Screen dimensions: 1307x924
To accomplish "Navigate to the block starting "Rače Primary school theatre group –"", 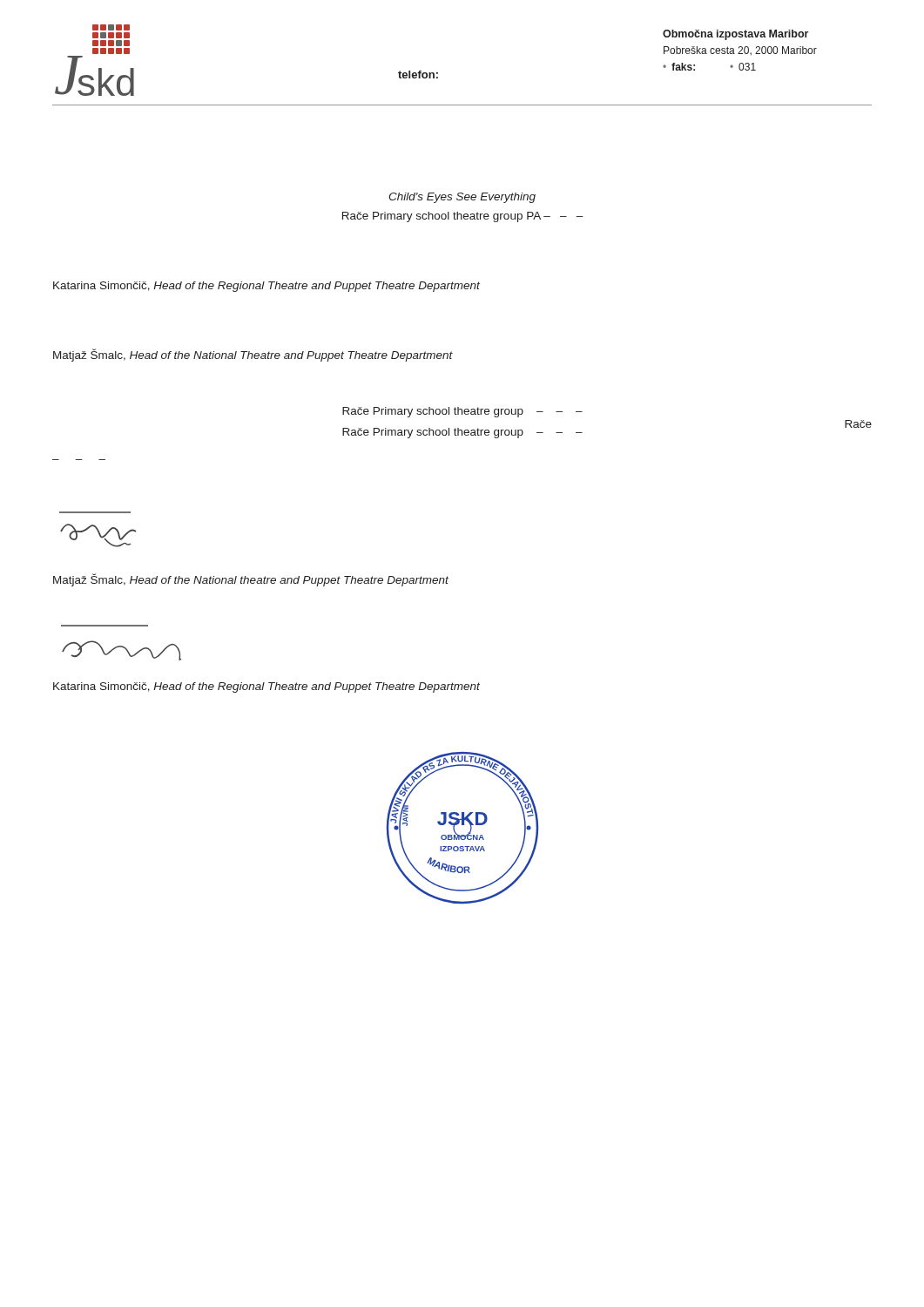I will point(462,435).
